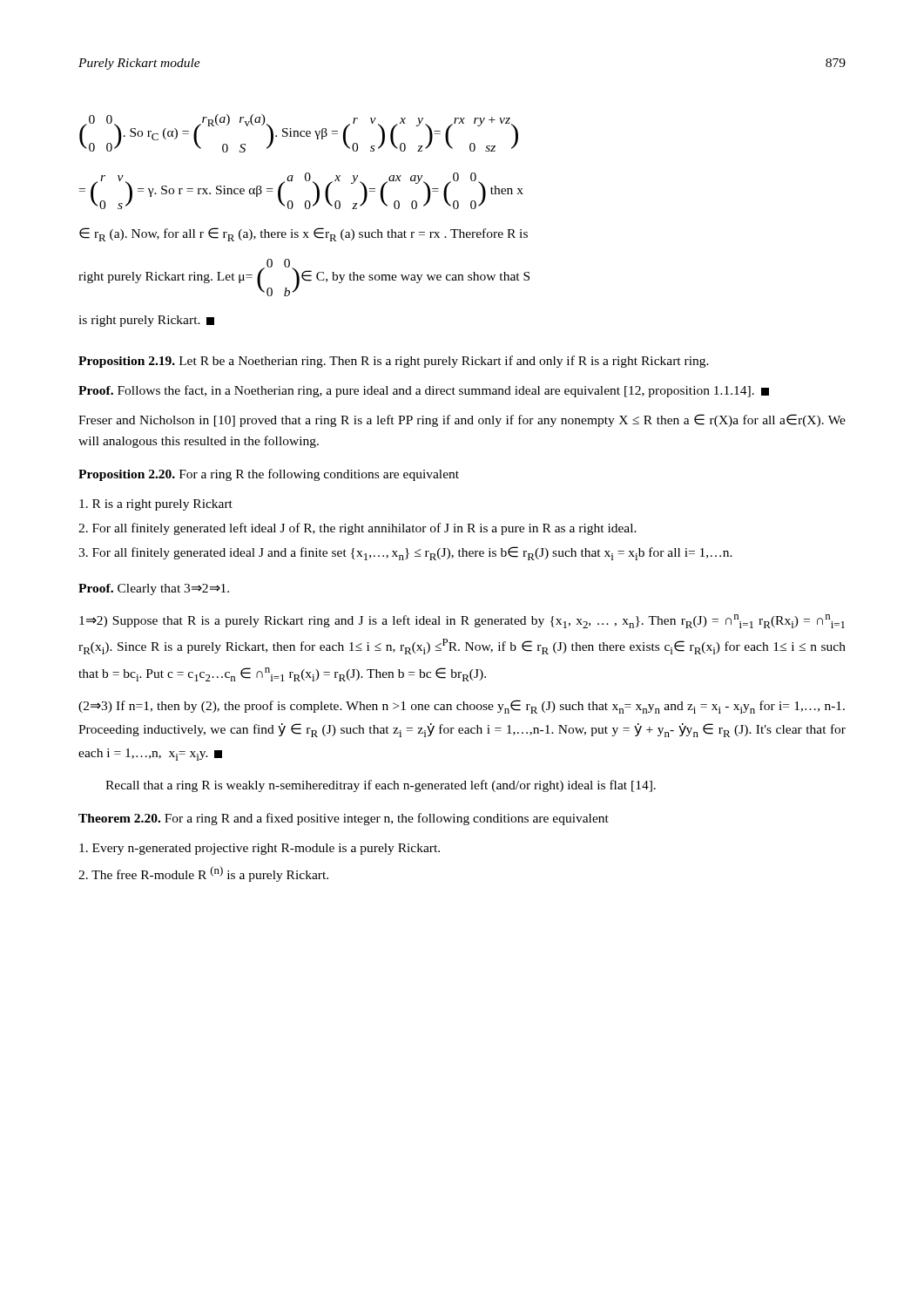The width and height of the screenshot is (924, 1307).
Task: Locate the passage starting "Proposition 2.19. Let R be a Noetherian ring."
Action: coord(462,360)
